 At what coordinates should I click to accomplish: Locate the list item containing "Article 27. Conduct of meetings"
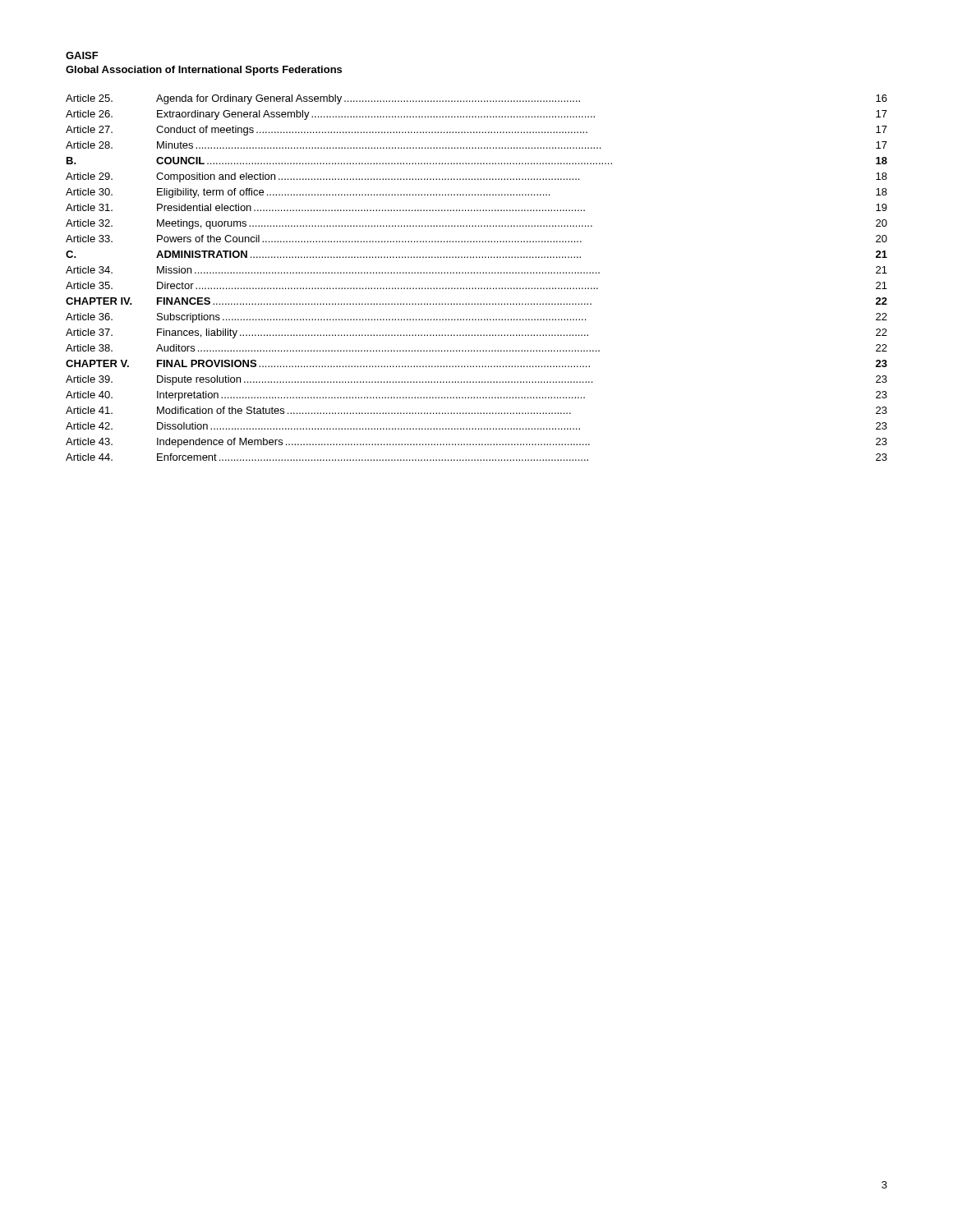pyautogui.click(x=476, y=129)
